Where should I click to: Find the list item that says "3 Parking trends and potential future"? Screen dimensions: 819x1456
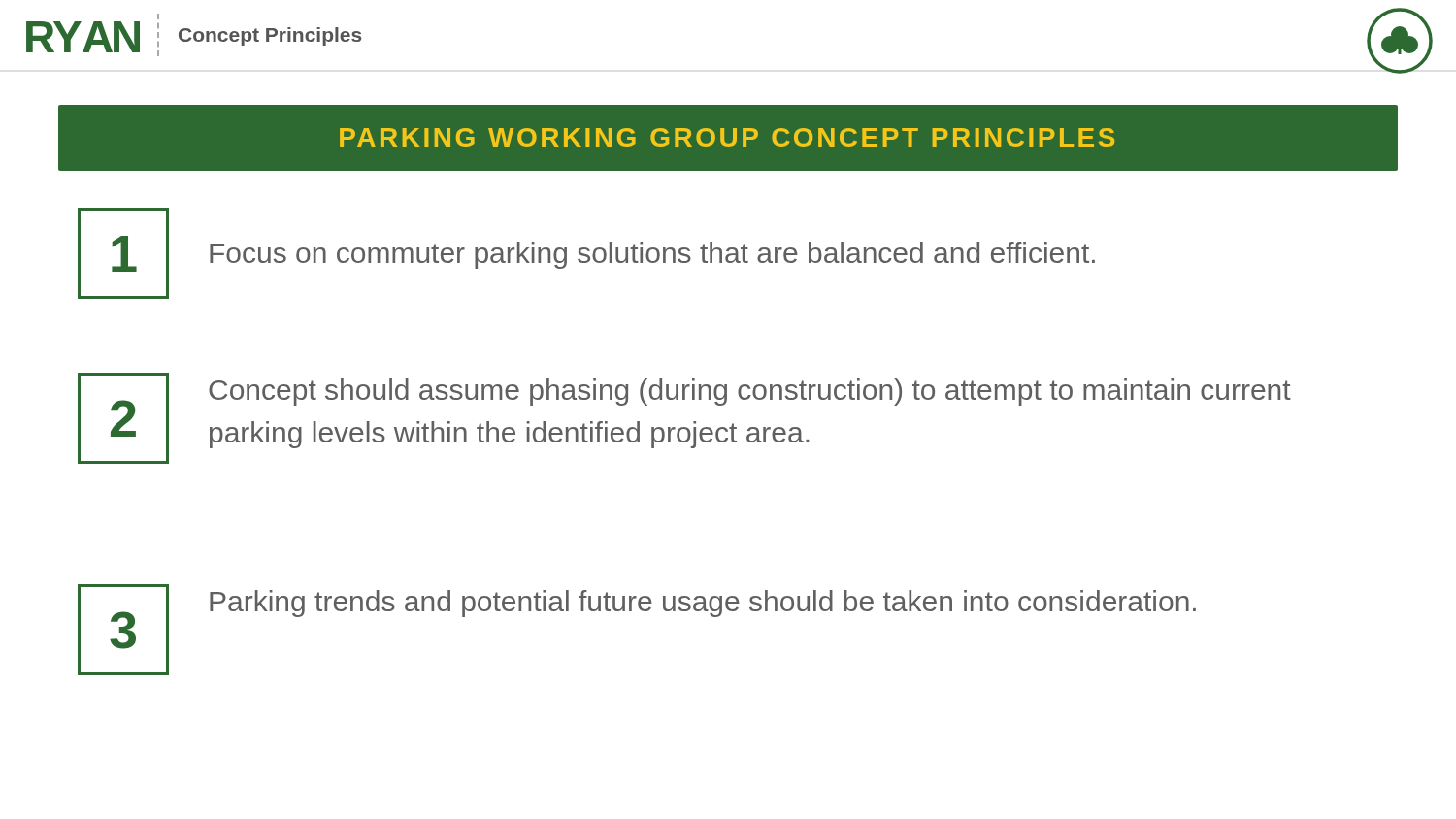click(x=638, y=628)
